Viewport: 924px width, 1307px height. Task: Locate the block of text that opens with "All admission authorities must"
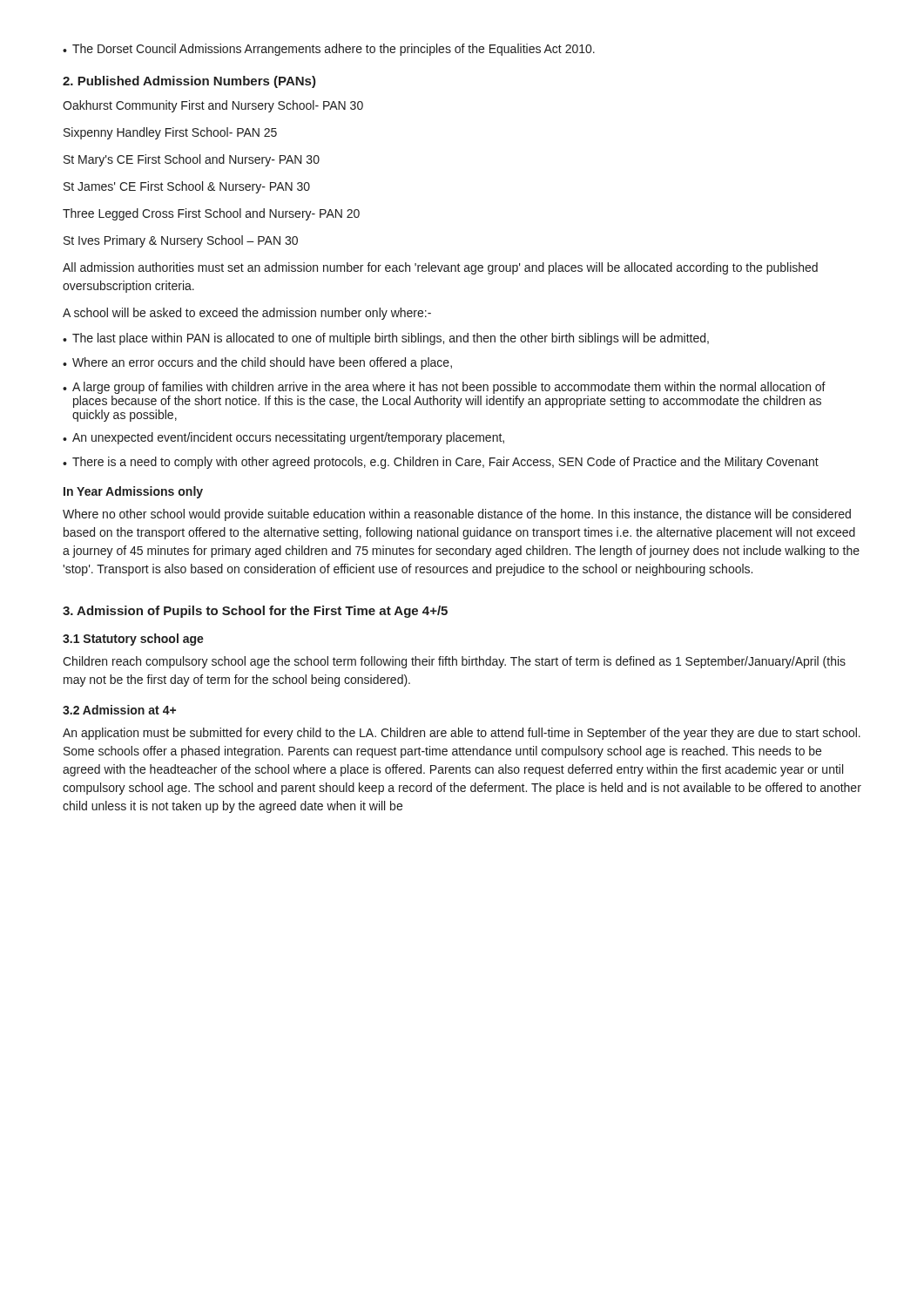pos(462,277)
